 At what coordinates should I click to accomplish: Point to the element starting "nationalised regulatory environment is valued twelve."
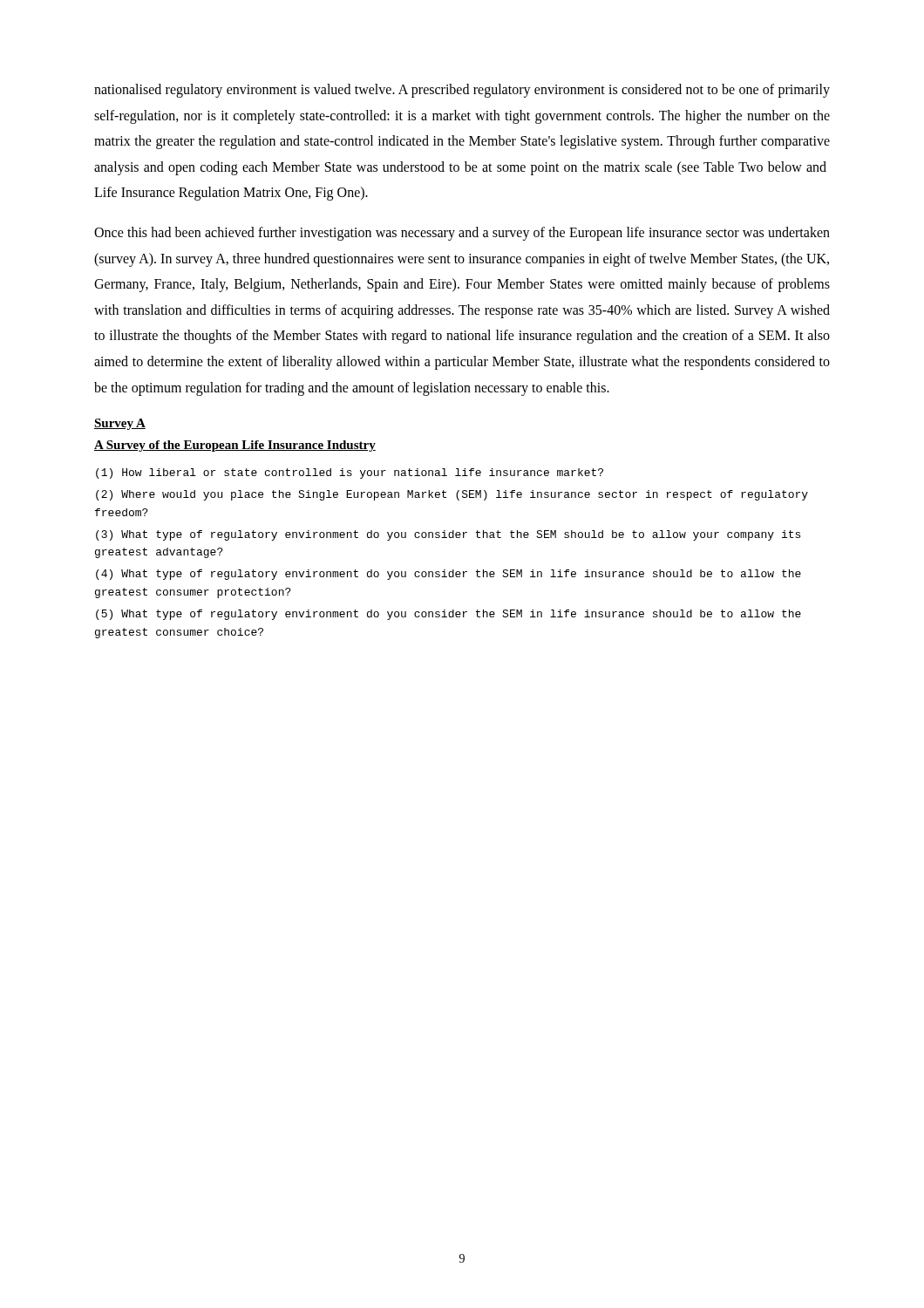pyautogui.click(x=462, y=141)
